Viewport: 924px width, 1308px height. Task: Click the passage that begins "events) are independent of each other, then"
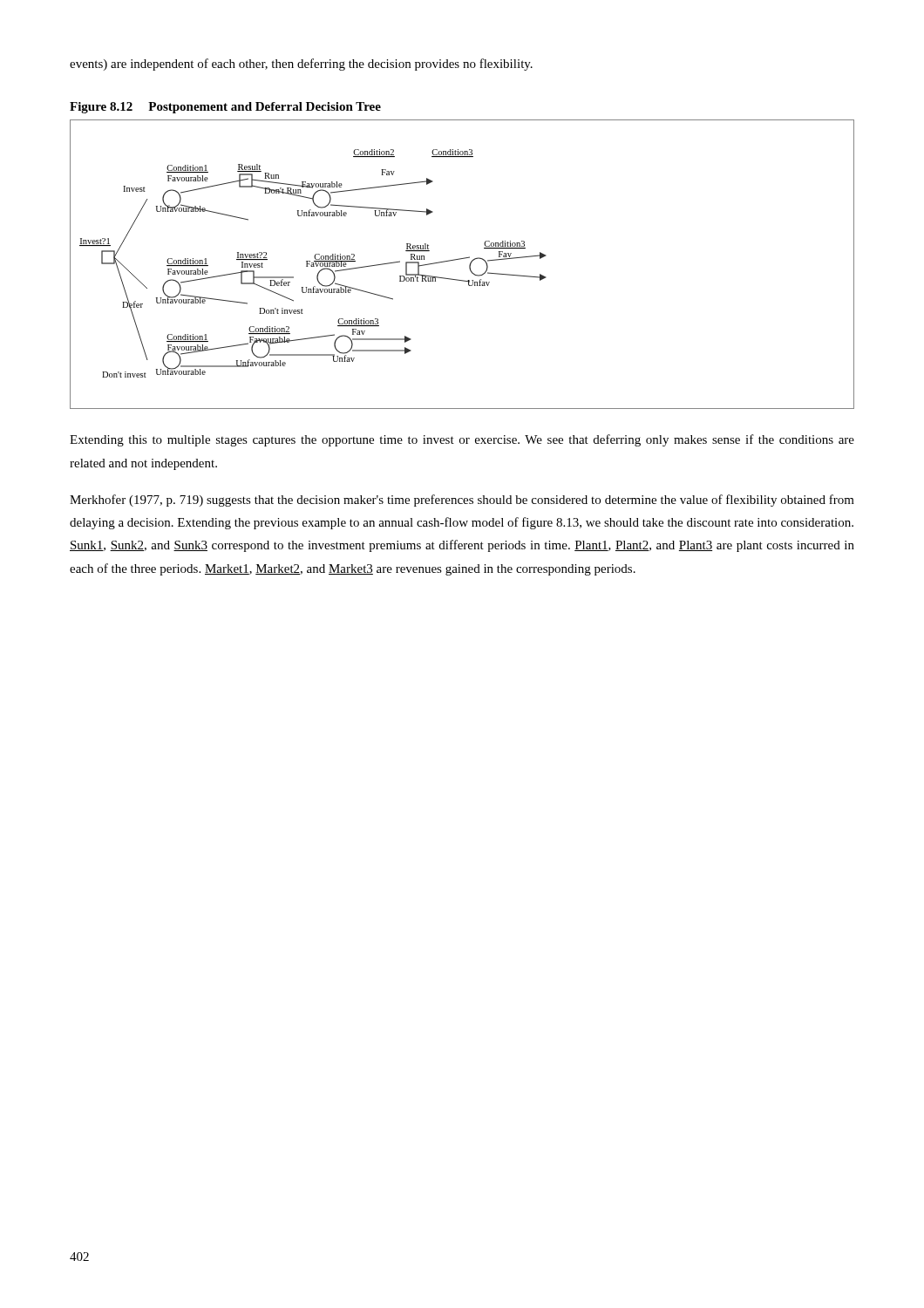click(x=301, y=64)
